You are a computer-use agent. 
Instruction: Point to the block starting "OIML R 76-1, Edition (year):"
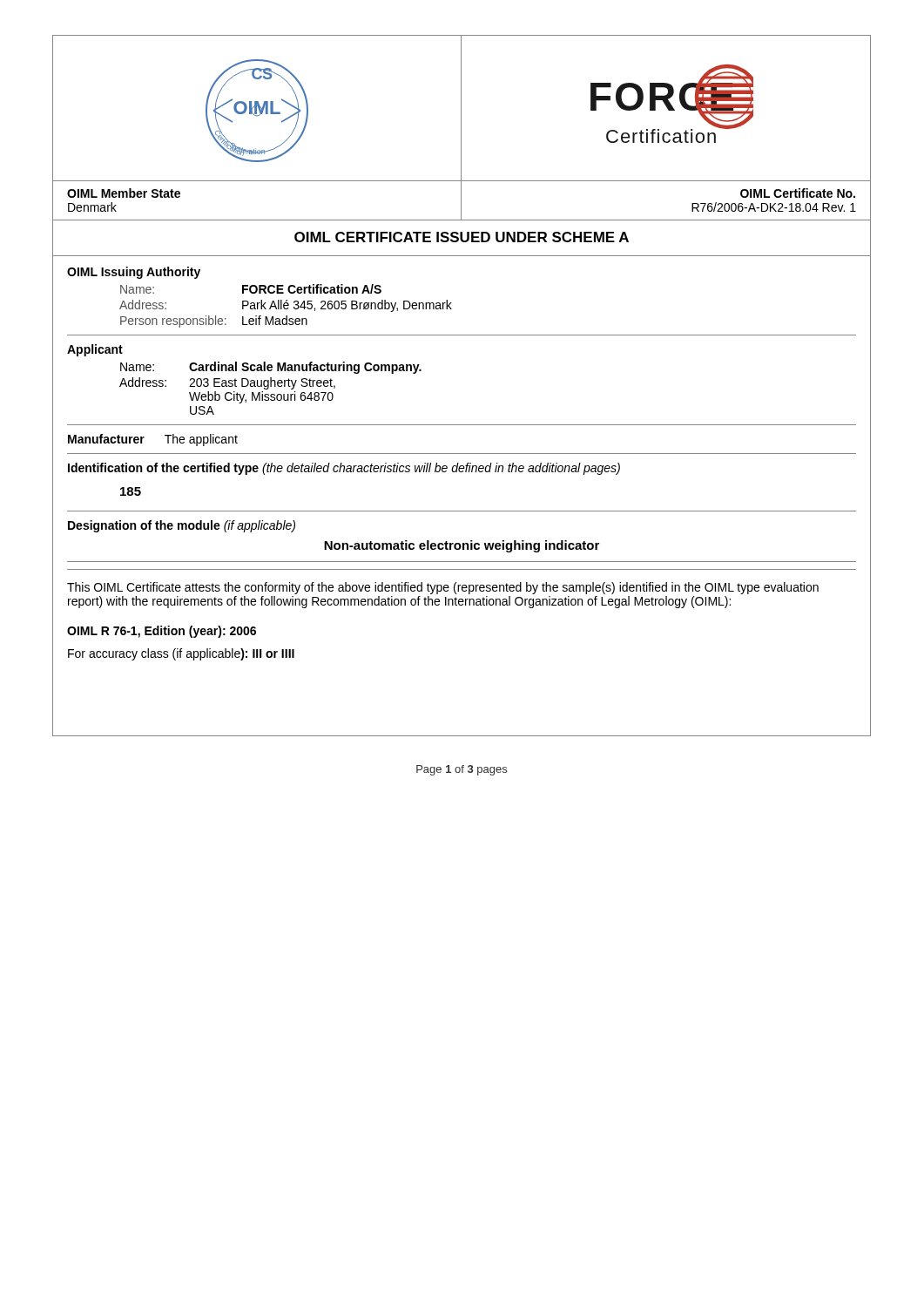(x=162, y=631)
